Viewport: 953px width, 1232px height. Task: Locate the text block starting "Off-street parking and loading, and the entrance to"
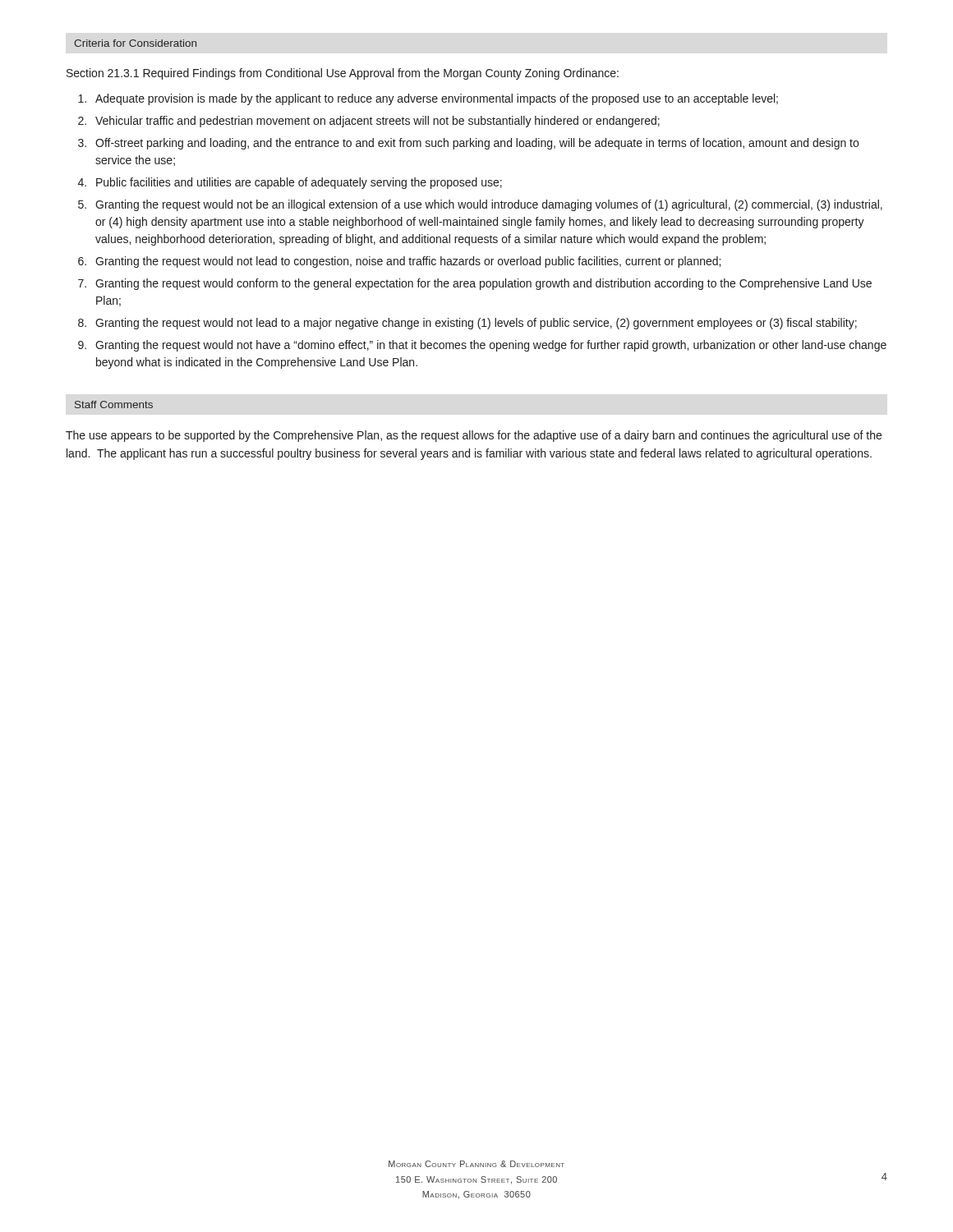coord(477,152)
